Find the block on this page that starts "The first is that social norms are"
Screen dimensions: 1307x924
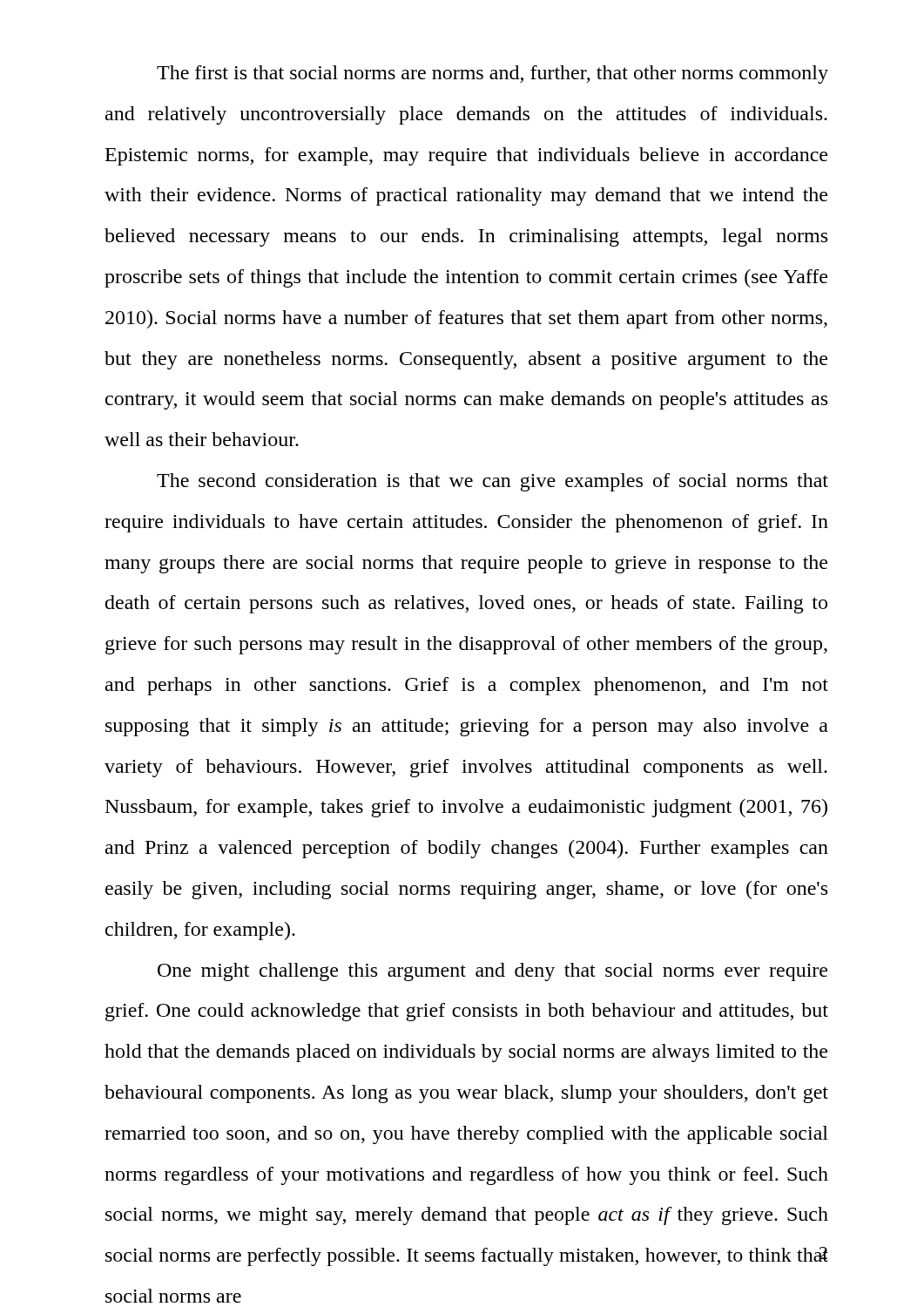pos(492,74)
